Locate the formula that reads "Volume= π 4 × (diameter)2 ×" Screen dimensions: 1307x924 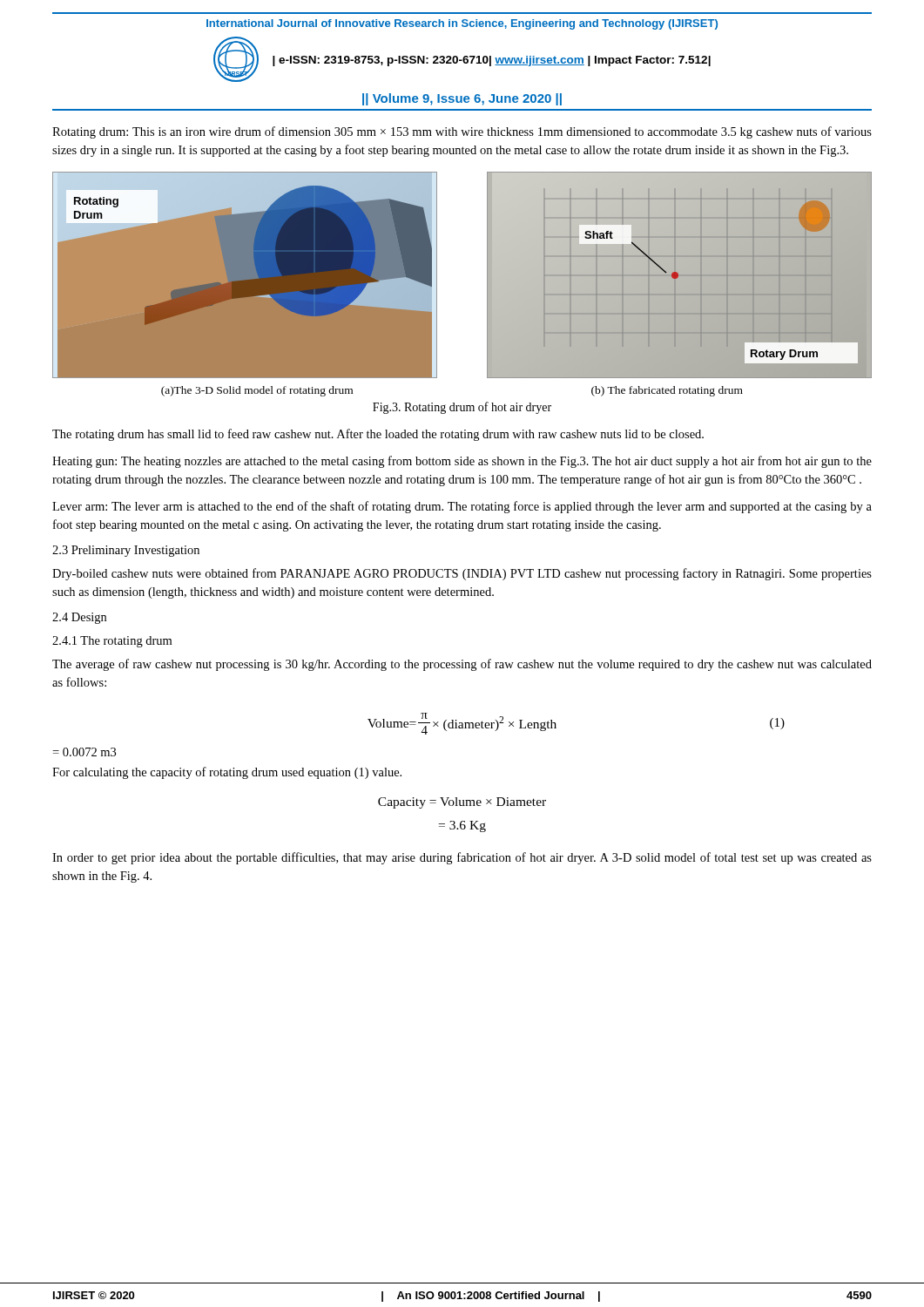pyautogui.click(x=462, y=723)
